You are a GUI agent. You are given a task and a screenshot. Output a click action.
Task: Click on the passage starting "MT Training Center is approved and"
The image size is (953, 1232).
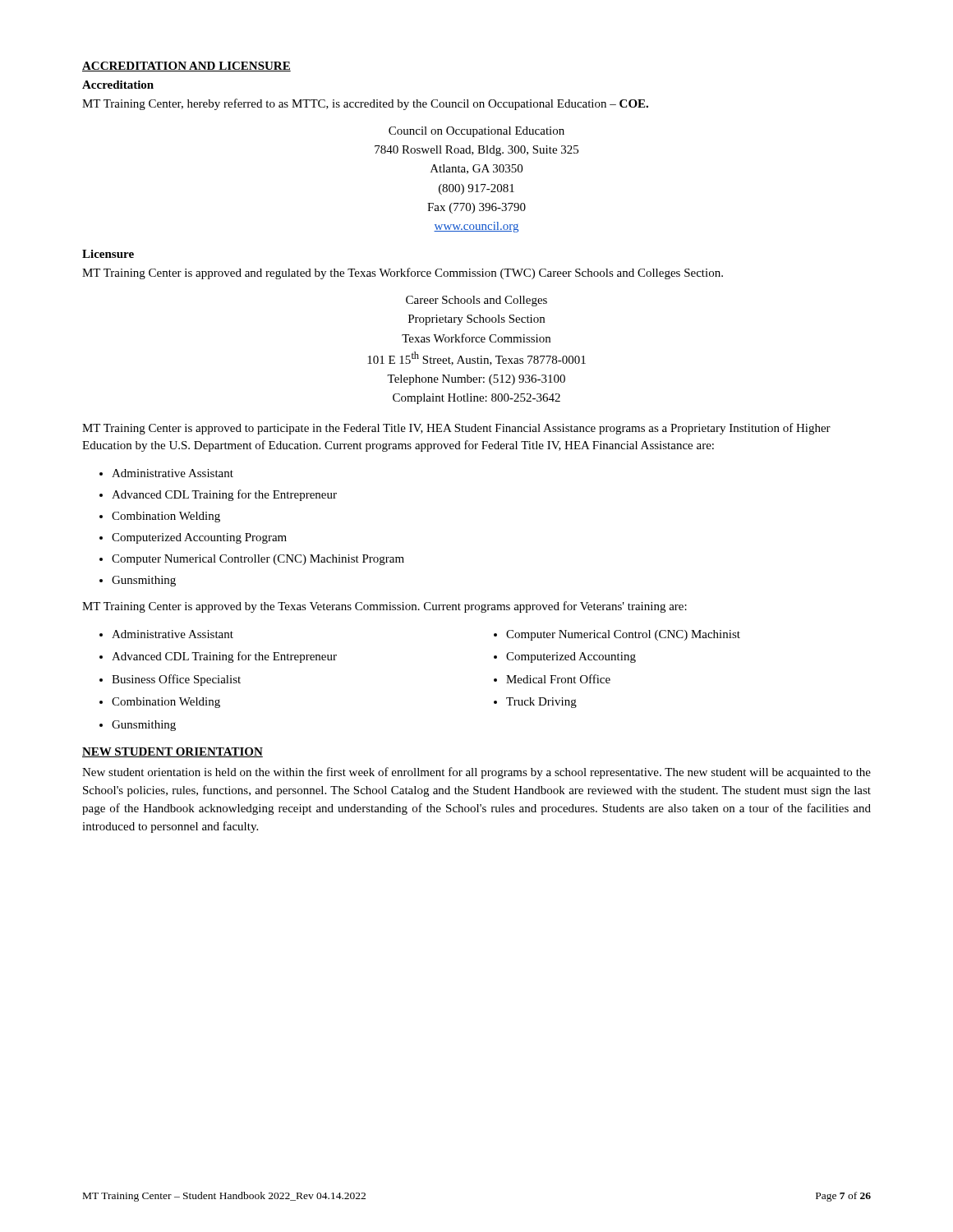[403, 273]
